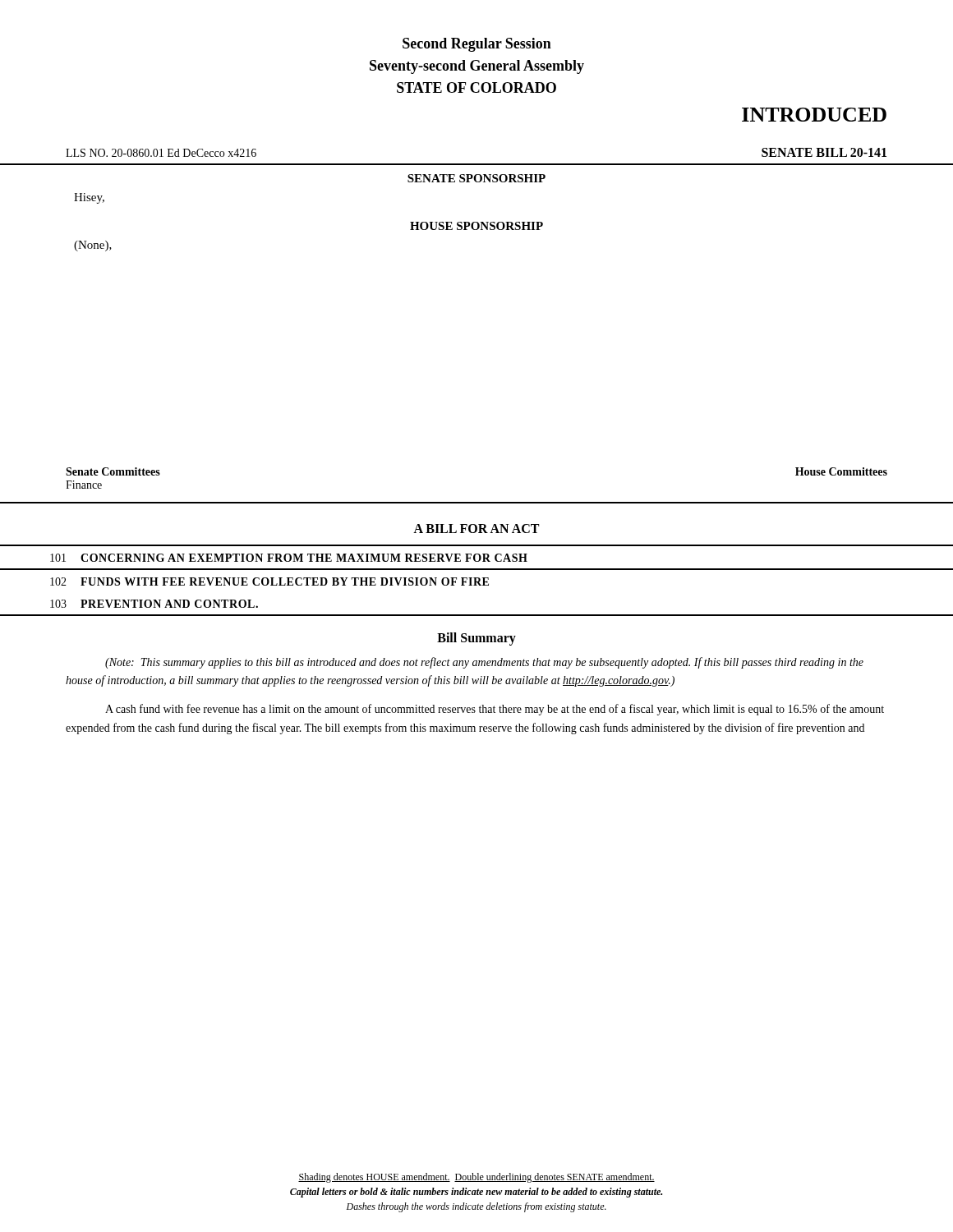953x1232 pixels.
Task: Navigate to the block starting "LLS NO. 20-0860.01 Ed"
Action: (476, 153)
